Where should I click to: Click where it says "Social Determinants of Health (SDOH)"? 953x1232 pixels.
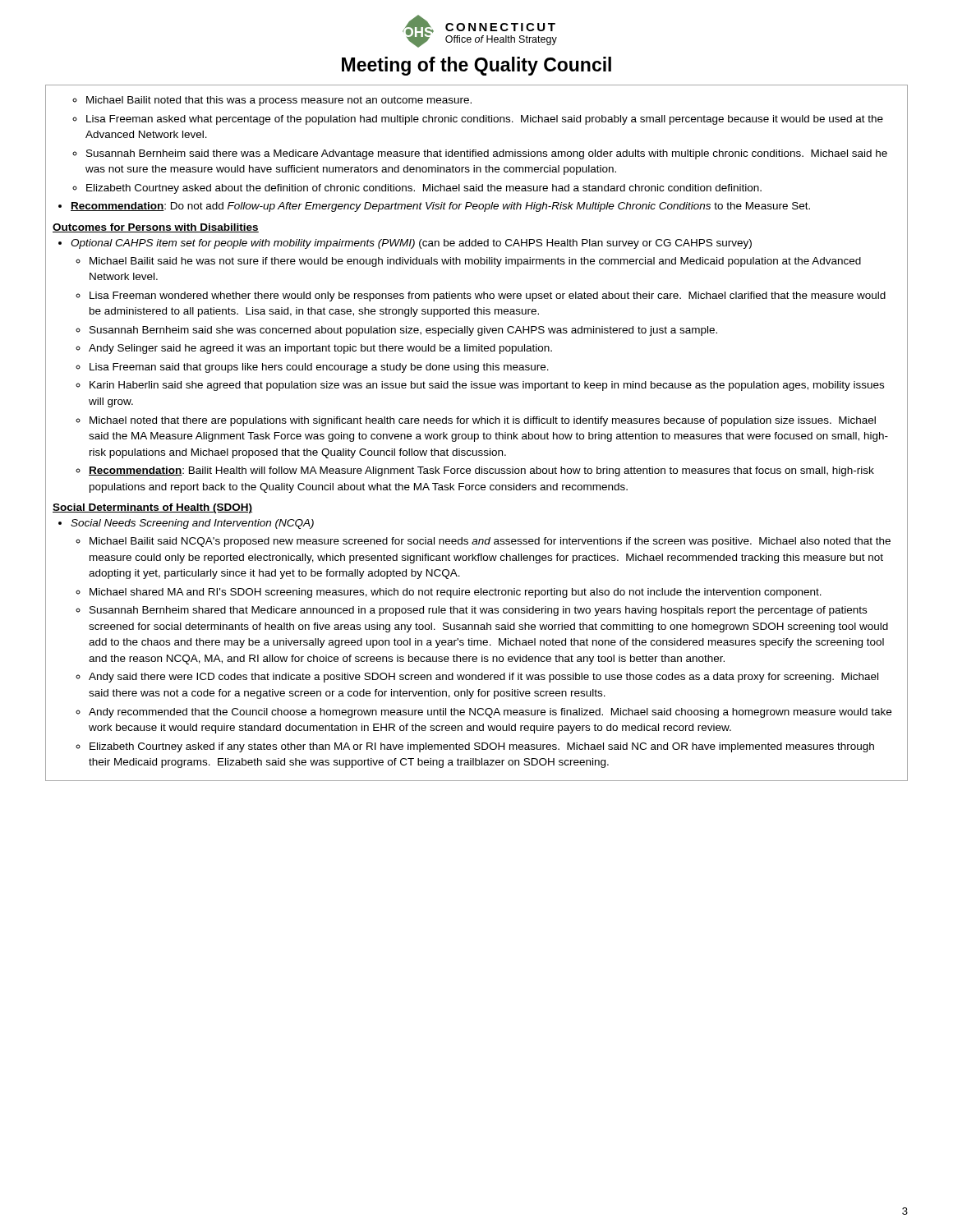coord(152,507)
